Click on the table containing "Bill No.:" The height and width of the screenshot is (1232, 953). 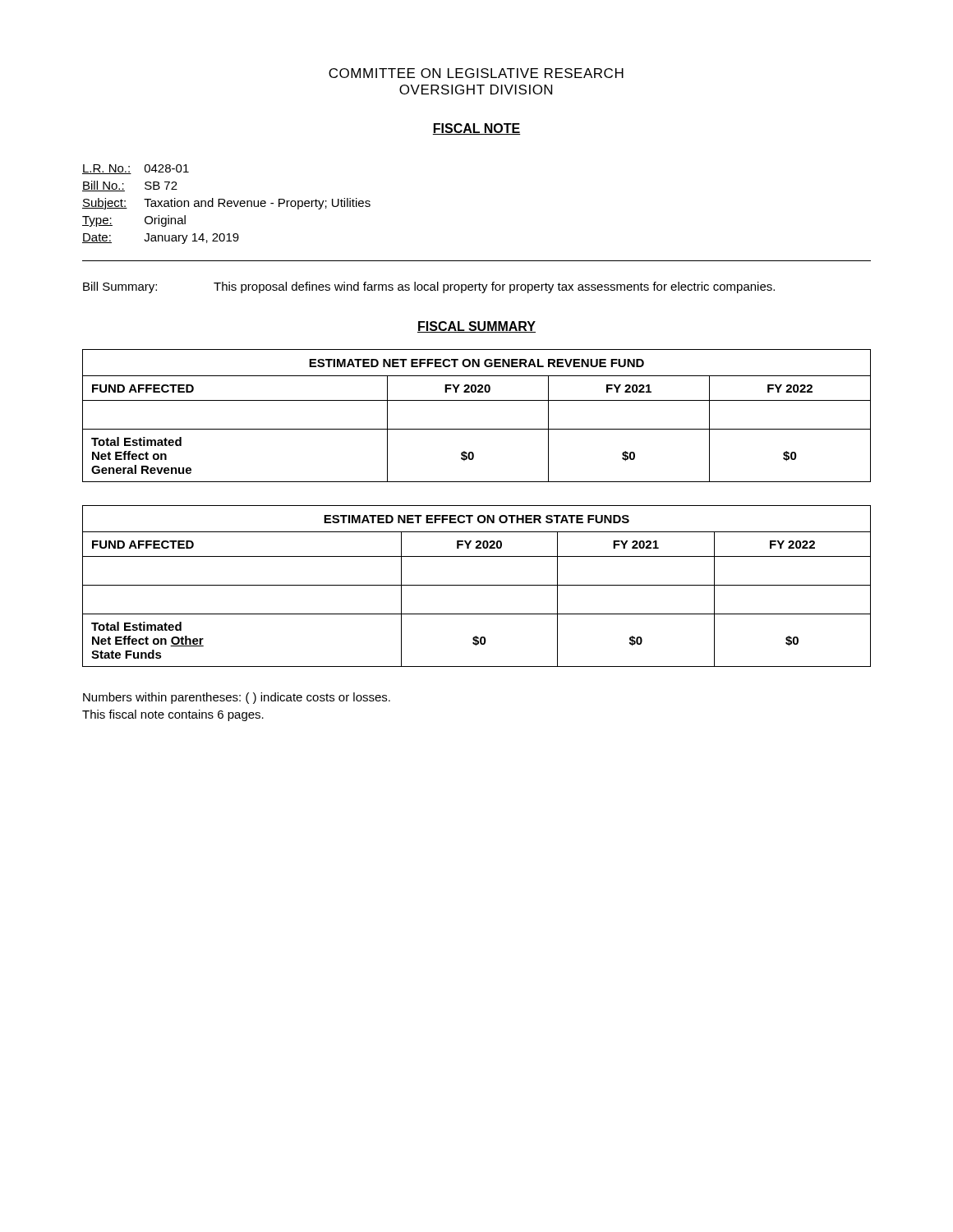click(x=476, y=202)
